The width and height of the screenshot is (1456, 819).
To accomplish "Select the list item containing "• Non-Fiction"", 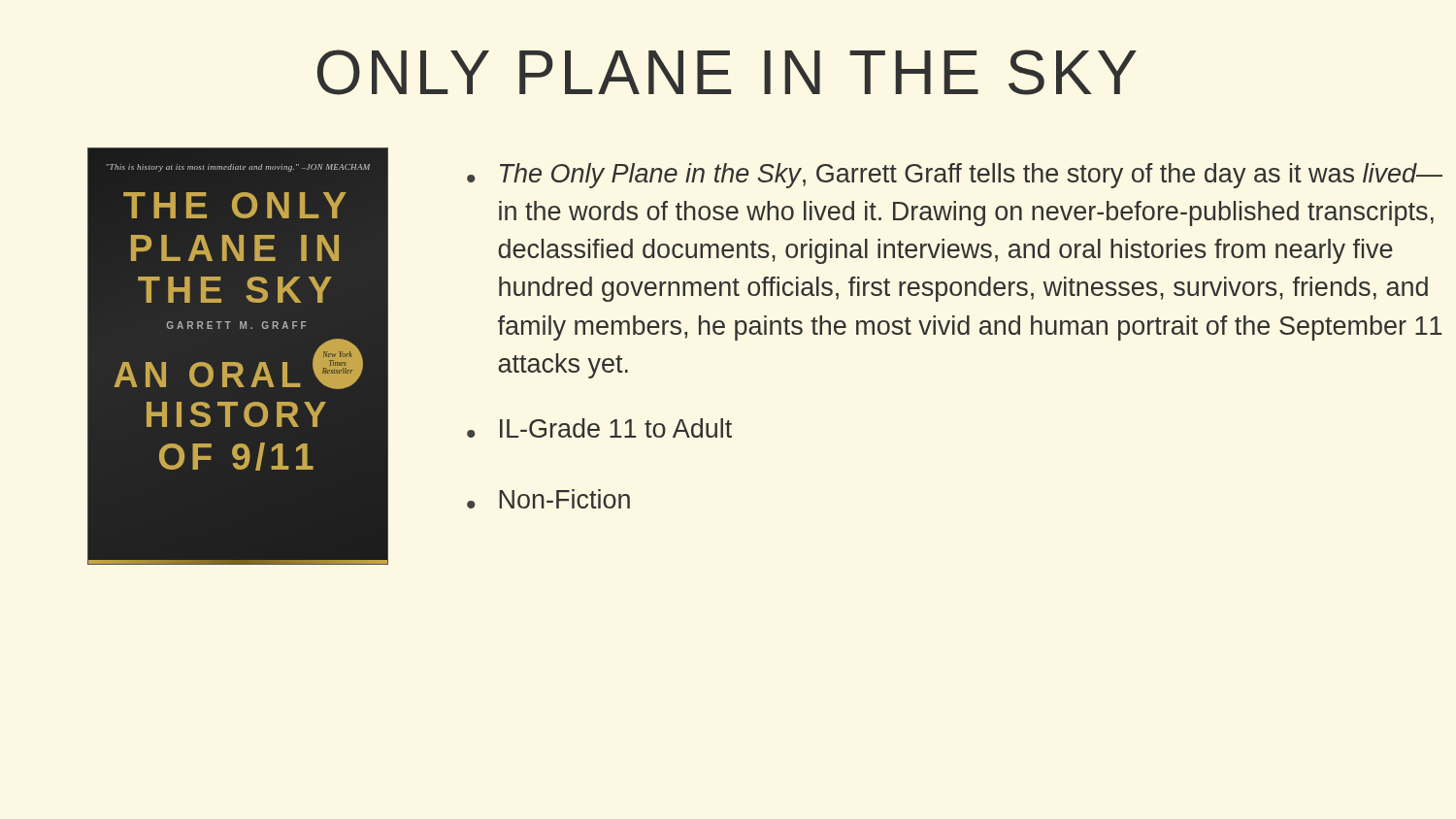I will pos(549,504).
